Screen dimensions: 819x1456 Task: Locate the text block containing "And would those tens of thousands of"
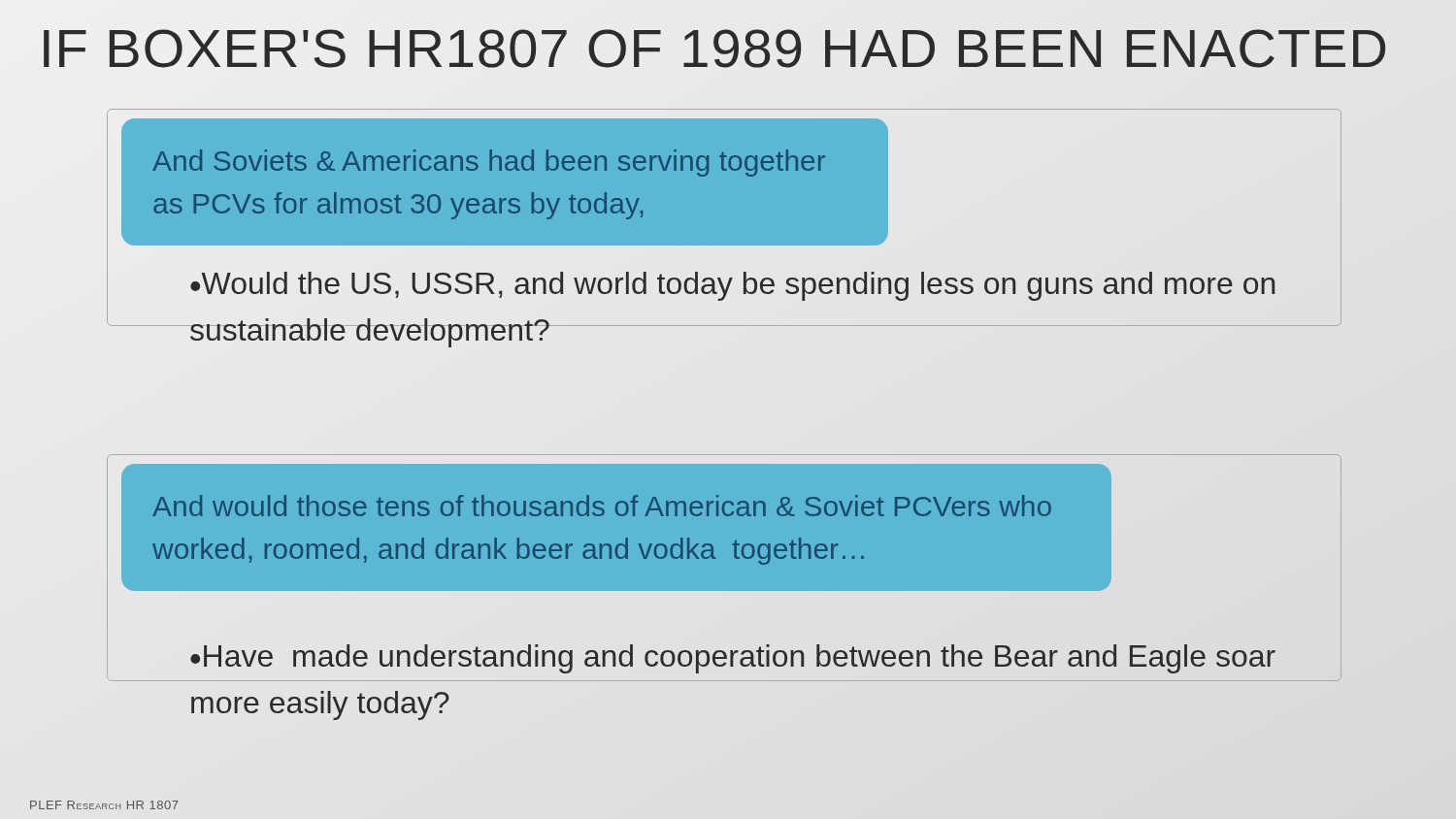click(616, 527)
